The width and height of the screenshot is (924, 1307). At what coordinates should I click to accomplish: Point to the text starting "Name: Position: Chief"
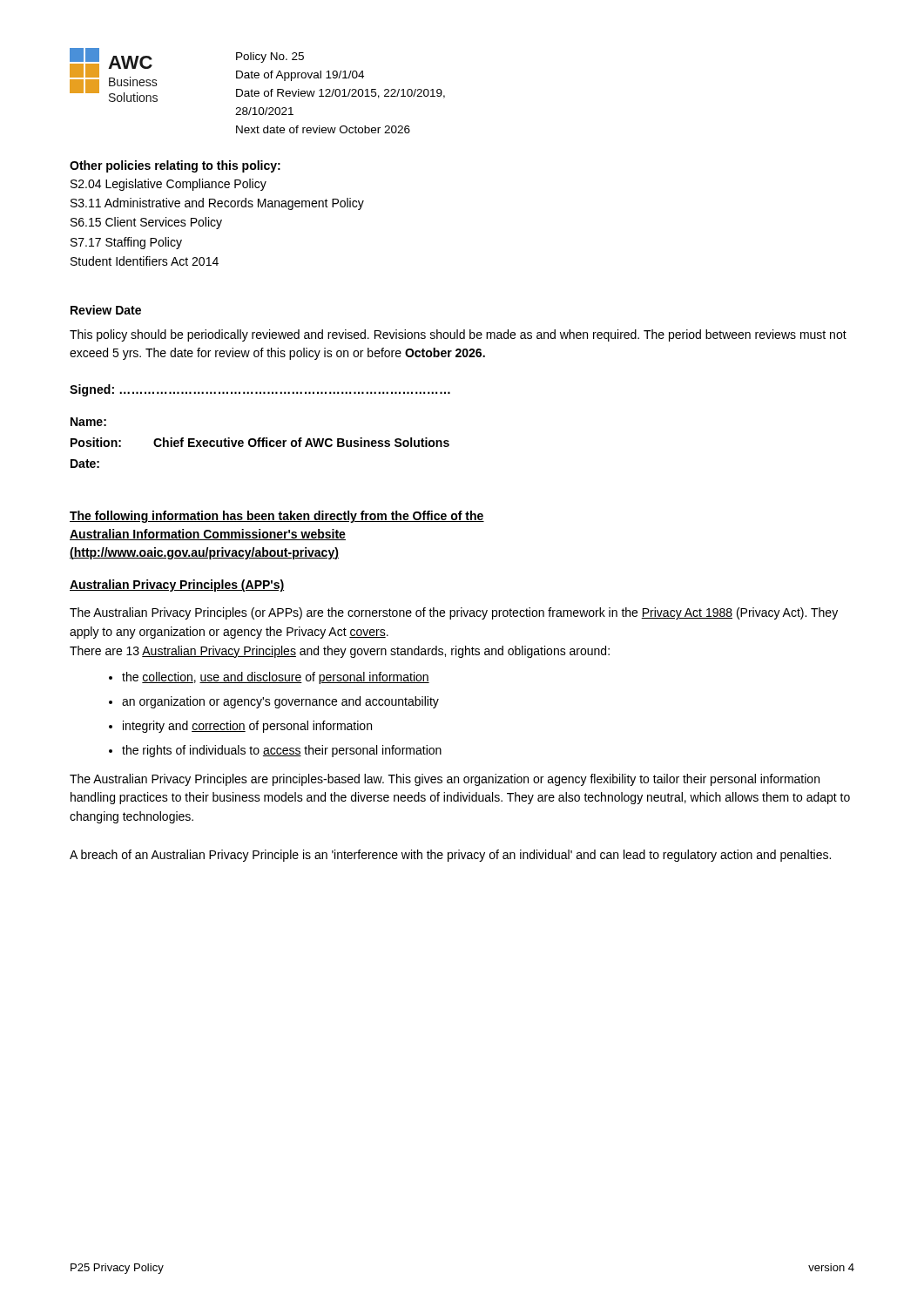pos(88,422)
